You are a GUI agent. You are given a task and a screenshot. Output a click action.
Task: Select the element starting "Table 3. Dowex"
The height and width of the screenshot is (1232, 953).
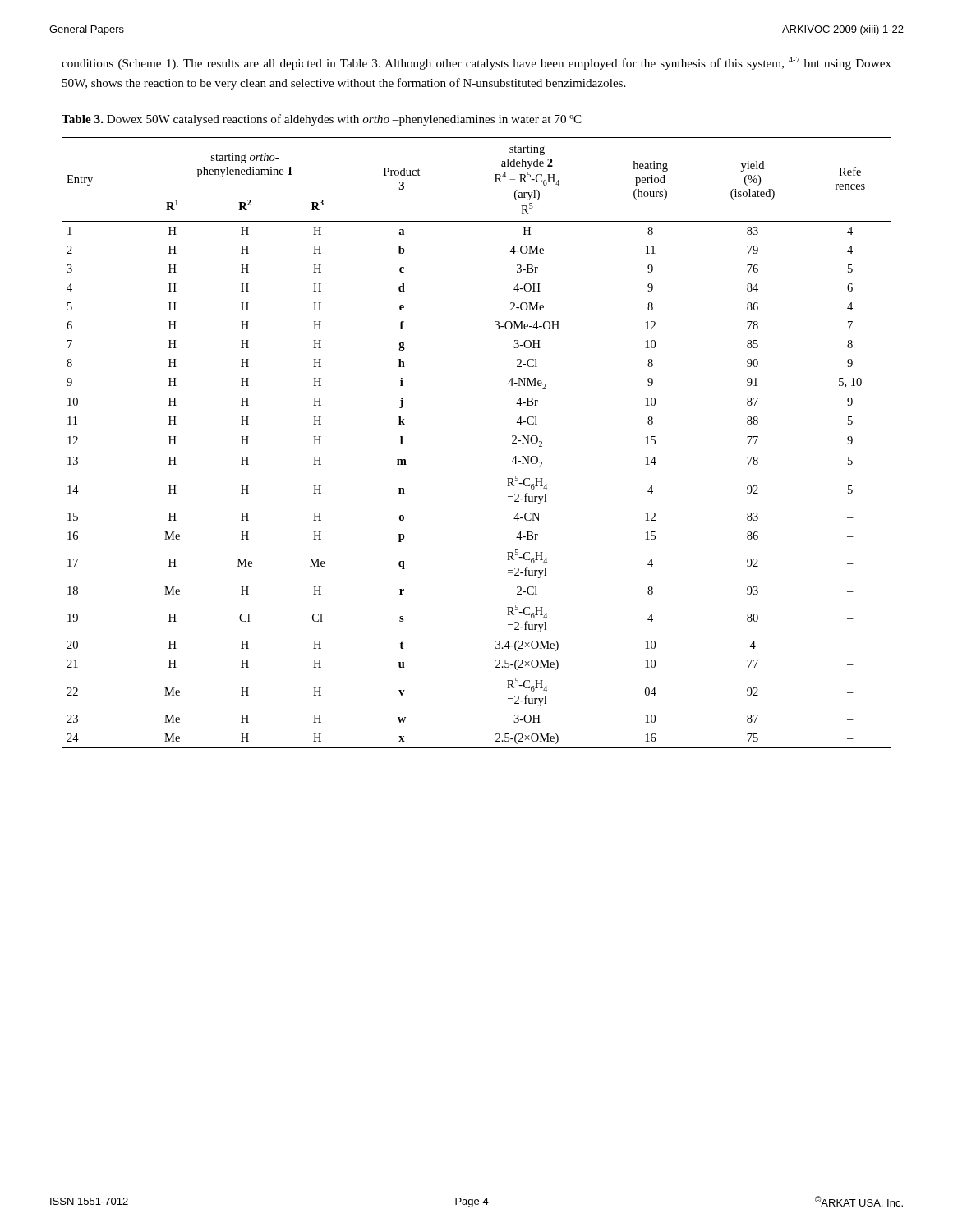coord(322,119)
